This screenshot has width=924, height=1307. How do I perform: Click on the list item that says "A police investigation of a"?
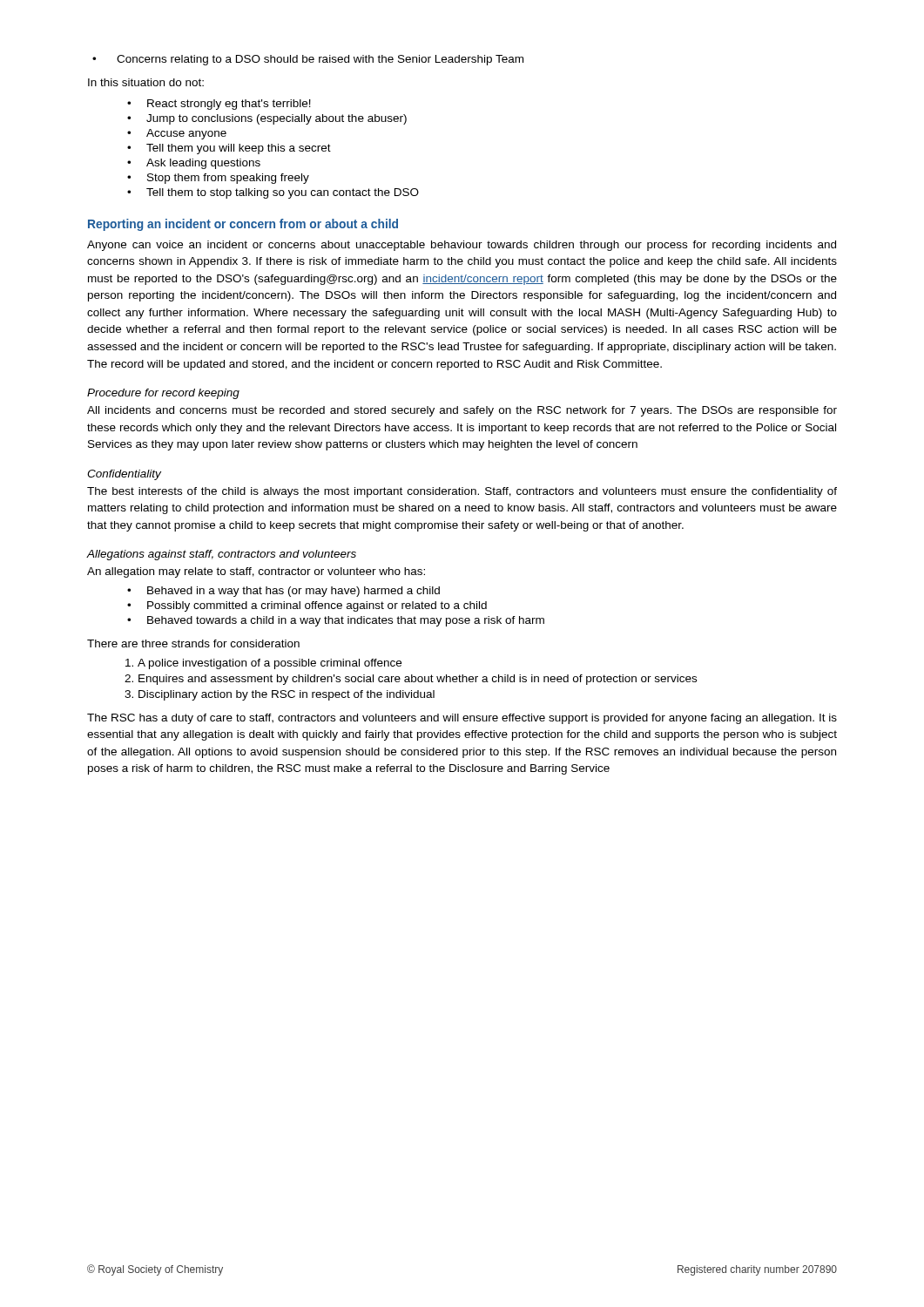pyautogui.click(x=270, y=662)
